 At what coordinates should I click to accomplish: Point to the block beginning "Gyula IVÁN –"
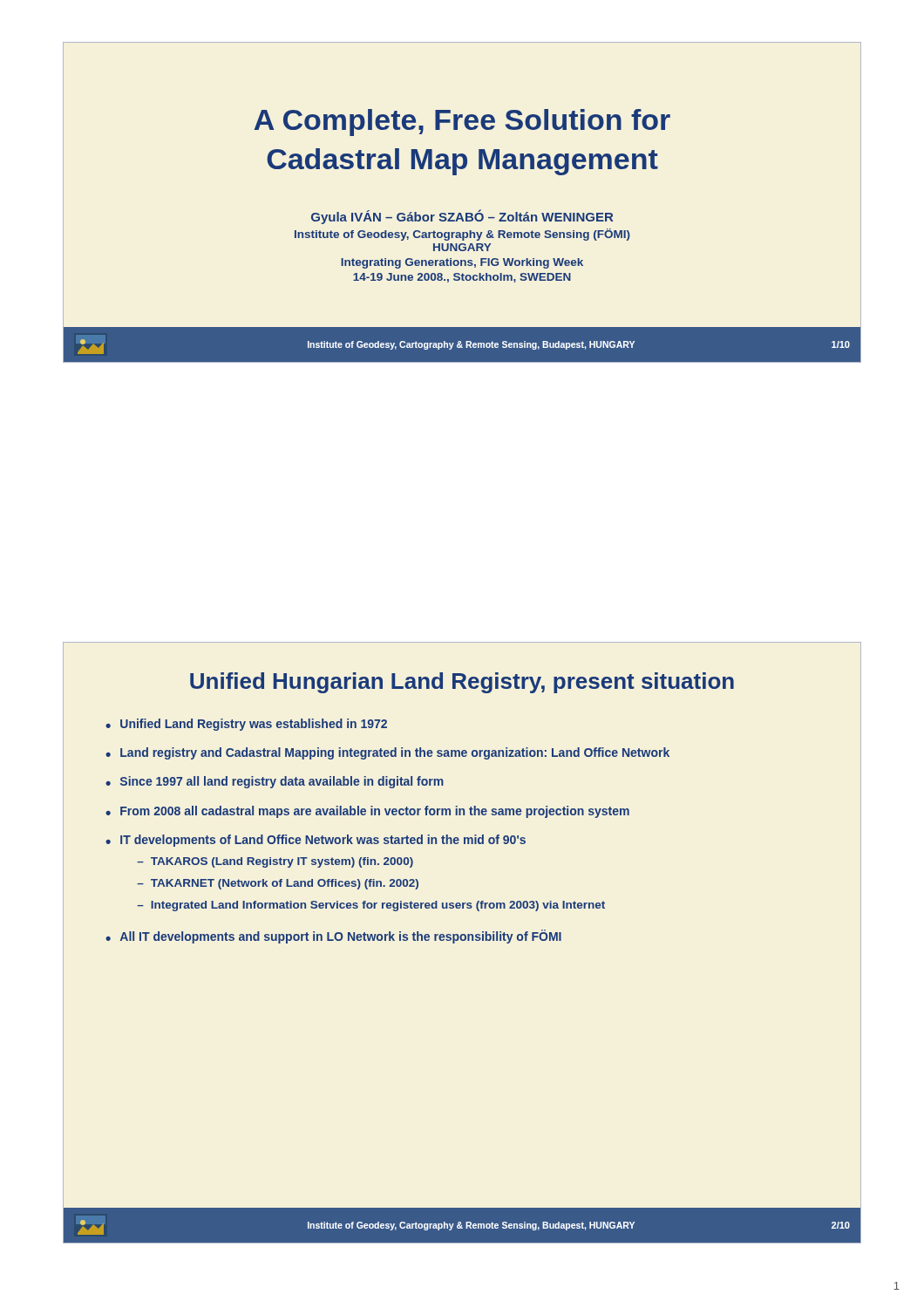[x=462, y=246]
